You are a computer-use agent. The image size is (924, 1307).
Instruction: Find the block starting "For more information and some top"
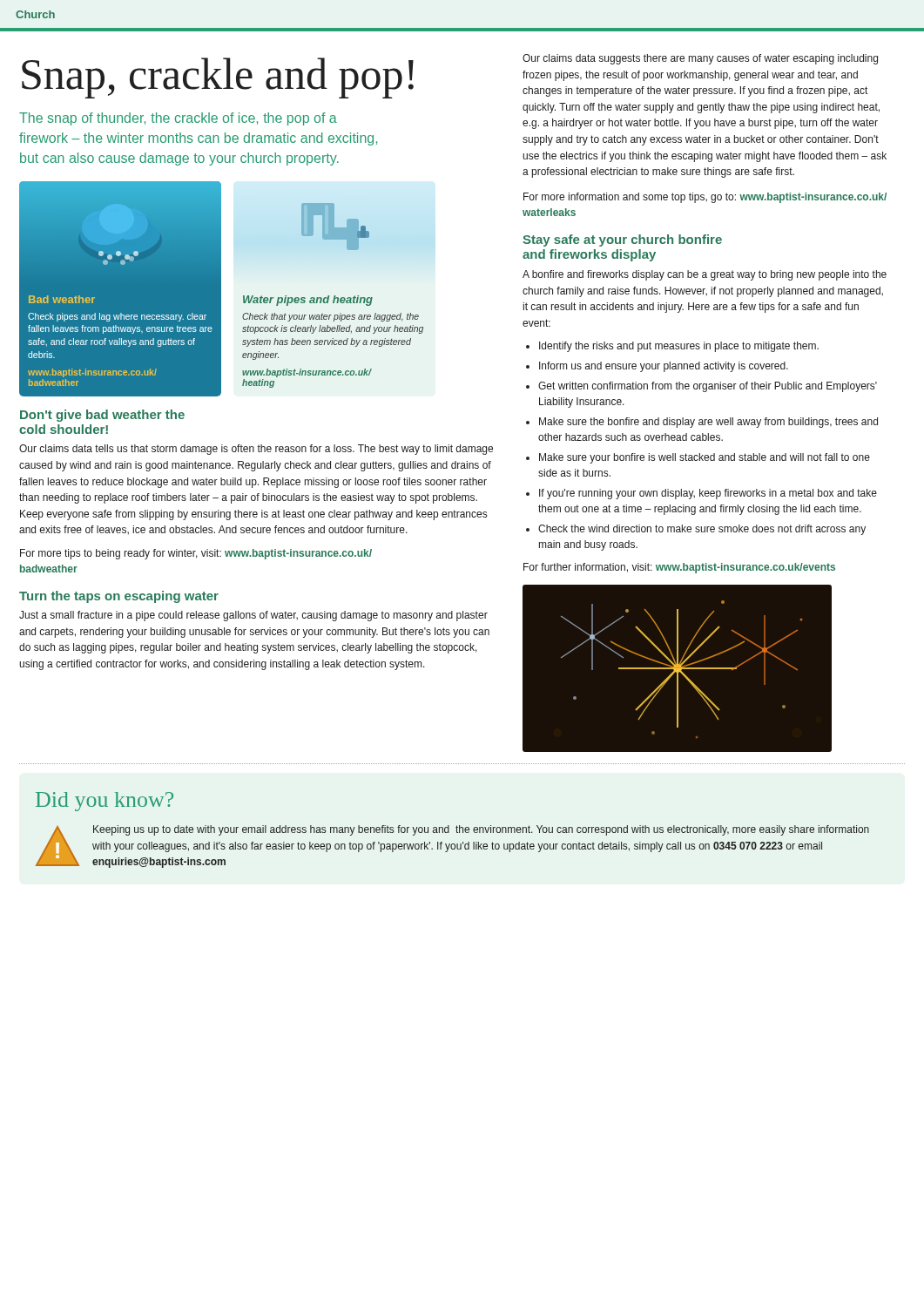705,205
